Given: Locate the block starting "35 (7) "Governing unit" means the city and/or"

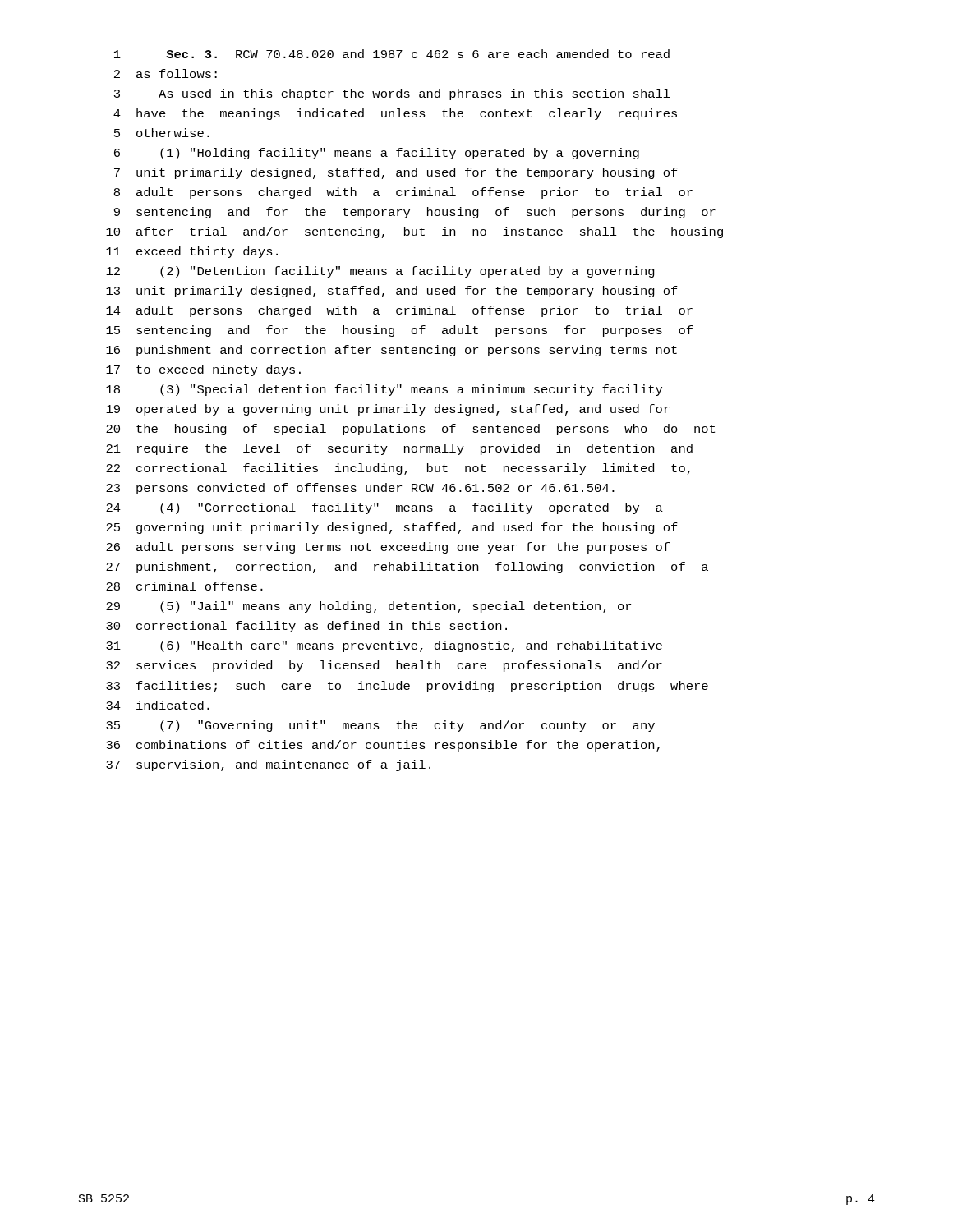Looking at the screenshot, I should (x=476, y=745).
